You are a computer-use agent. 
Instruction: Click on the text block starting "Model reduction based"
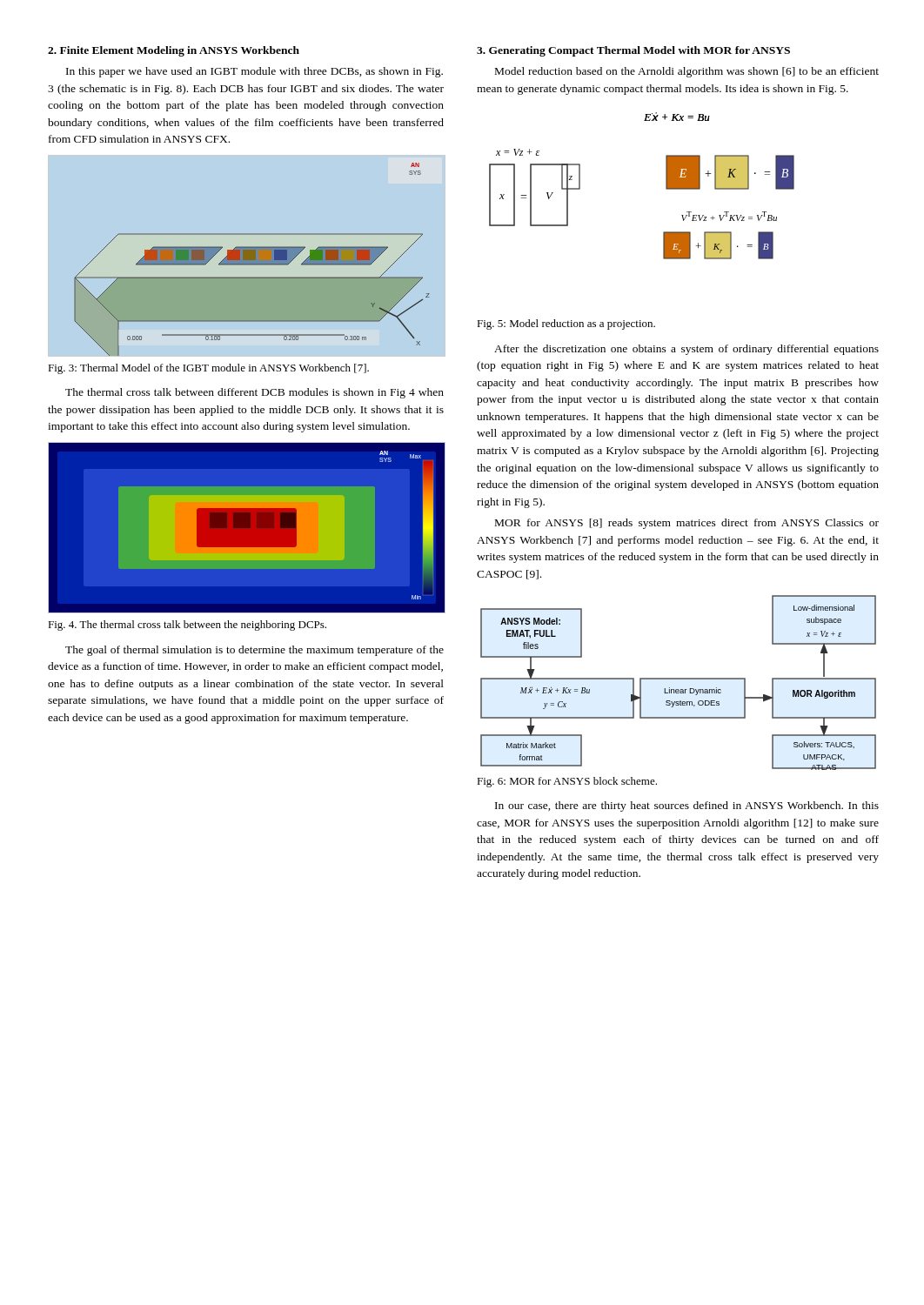tap(678, 80)
